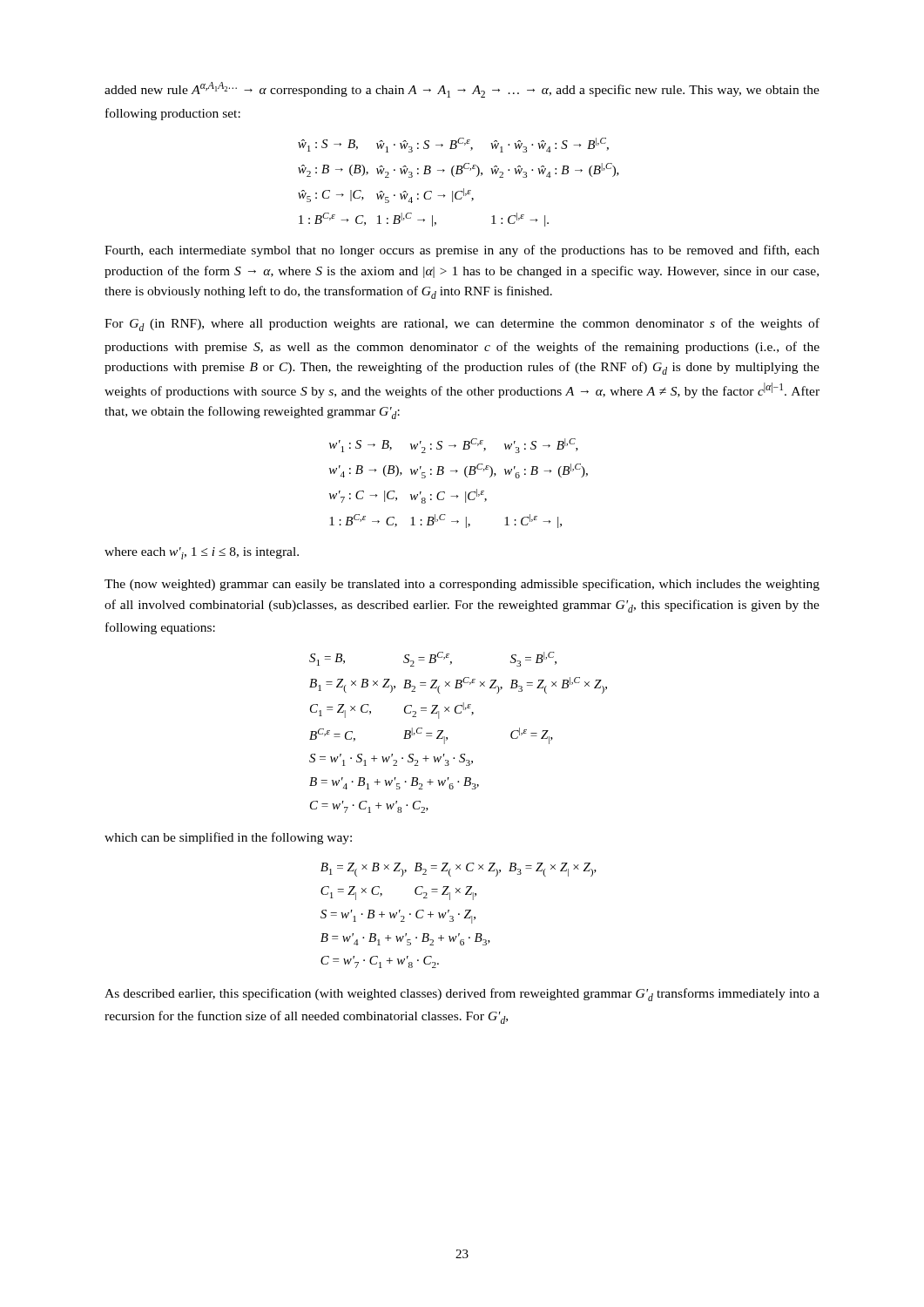Click where it says "which can be simplified in the following way:"
This screenshot has width=924, height=1307.
229,837
